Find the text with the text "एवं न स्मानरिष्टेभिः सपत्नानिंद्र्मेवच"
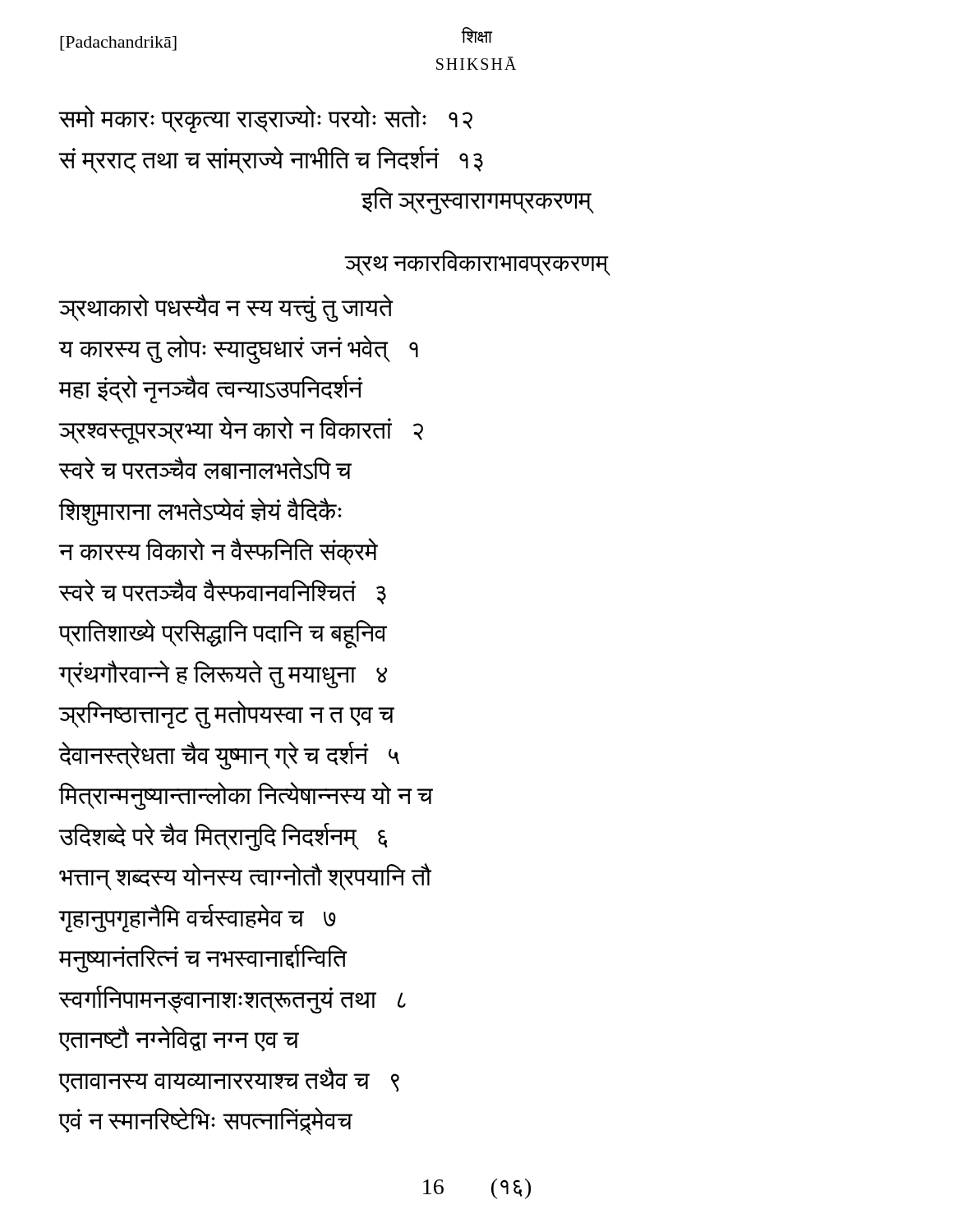 tap(206, 1121)
